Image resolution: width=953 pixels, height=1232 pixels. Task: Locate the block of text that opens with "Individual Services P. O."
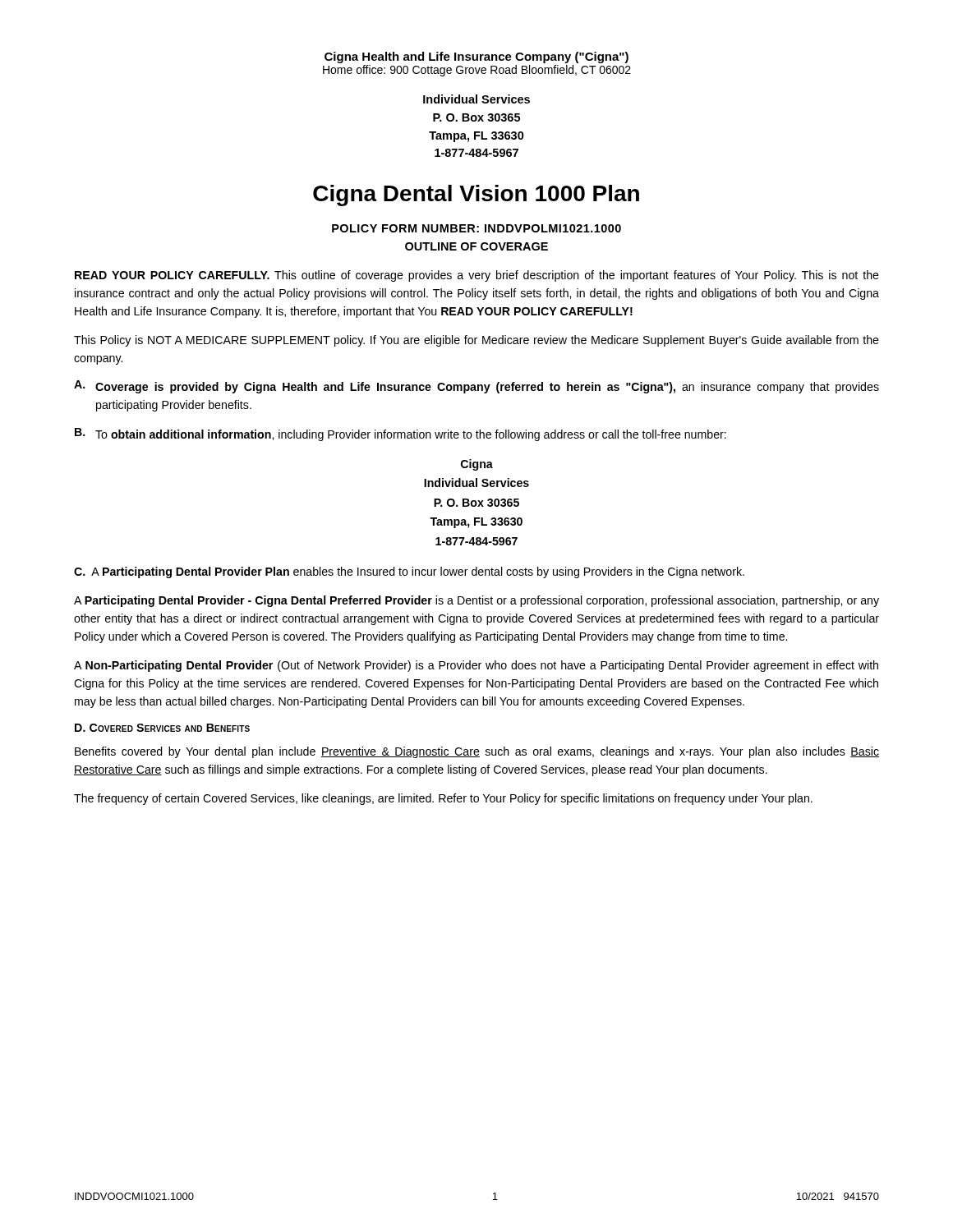(476, 127)
